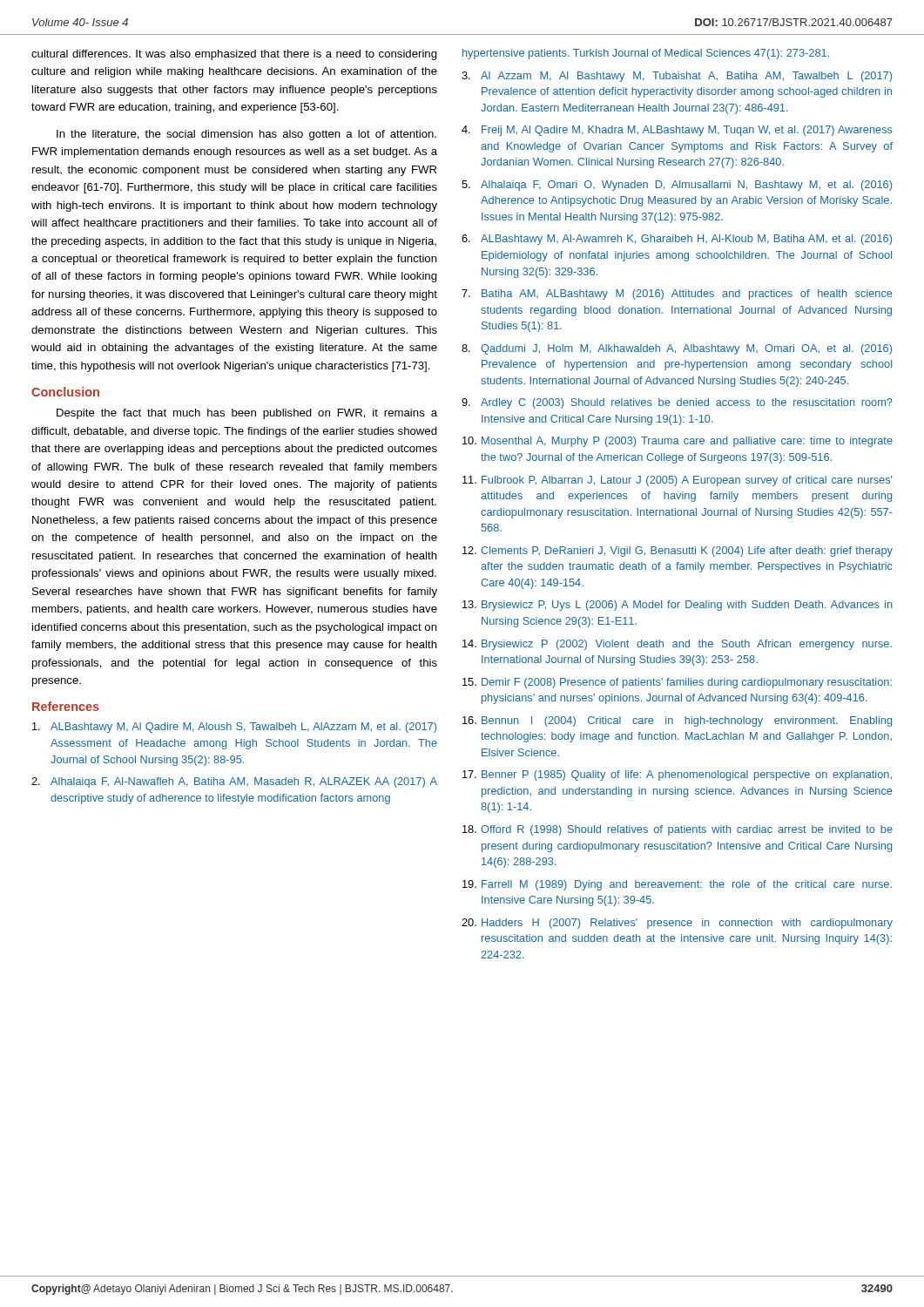Screen dimensions: 1307x924
Task: Click on the text block that reads "Despite the fact that much has been published"
Action: (234, 547)
